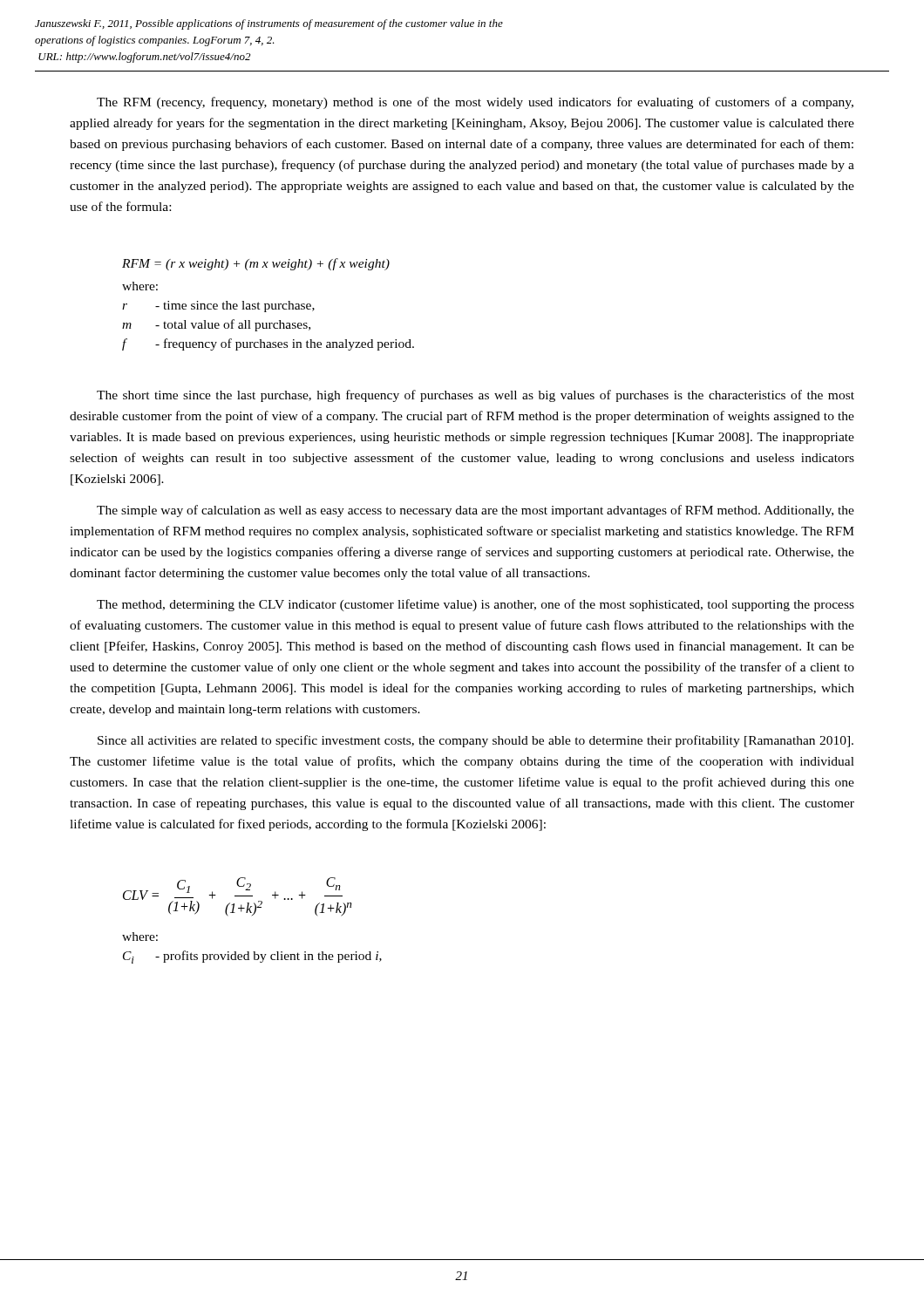Screen dimensions: 1308x924
Task: Navigate to the passage starting "The method, determining the CLV indicator (customer"
Action: (462, 656)
